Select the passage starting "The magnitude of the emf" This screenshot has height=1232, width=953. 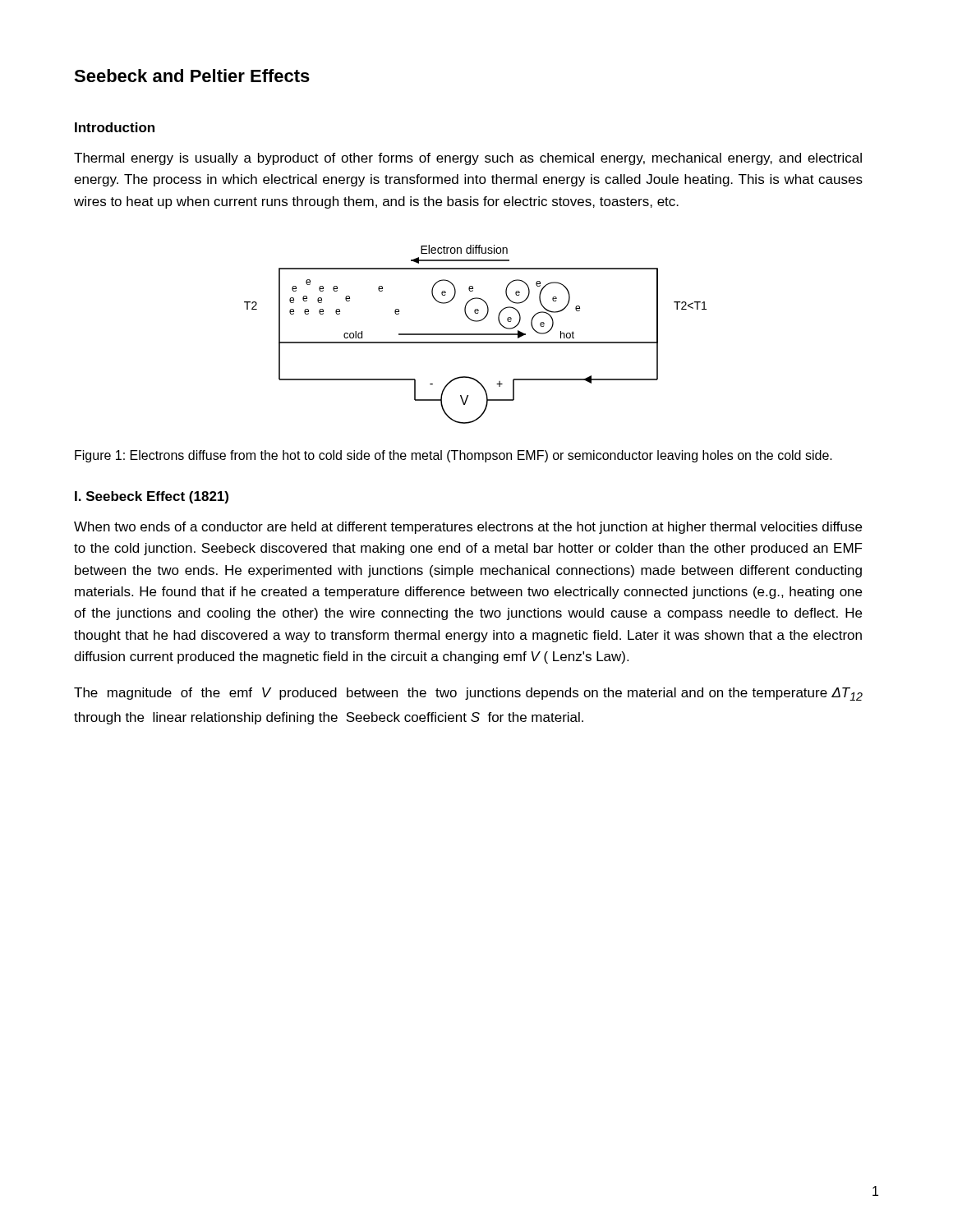point(468,705)
